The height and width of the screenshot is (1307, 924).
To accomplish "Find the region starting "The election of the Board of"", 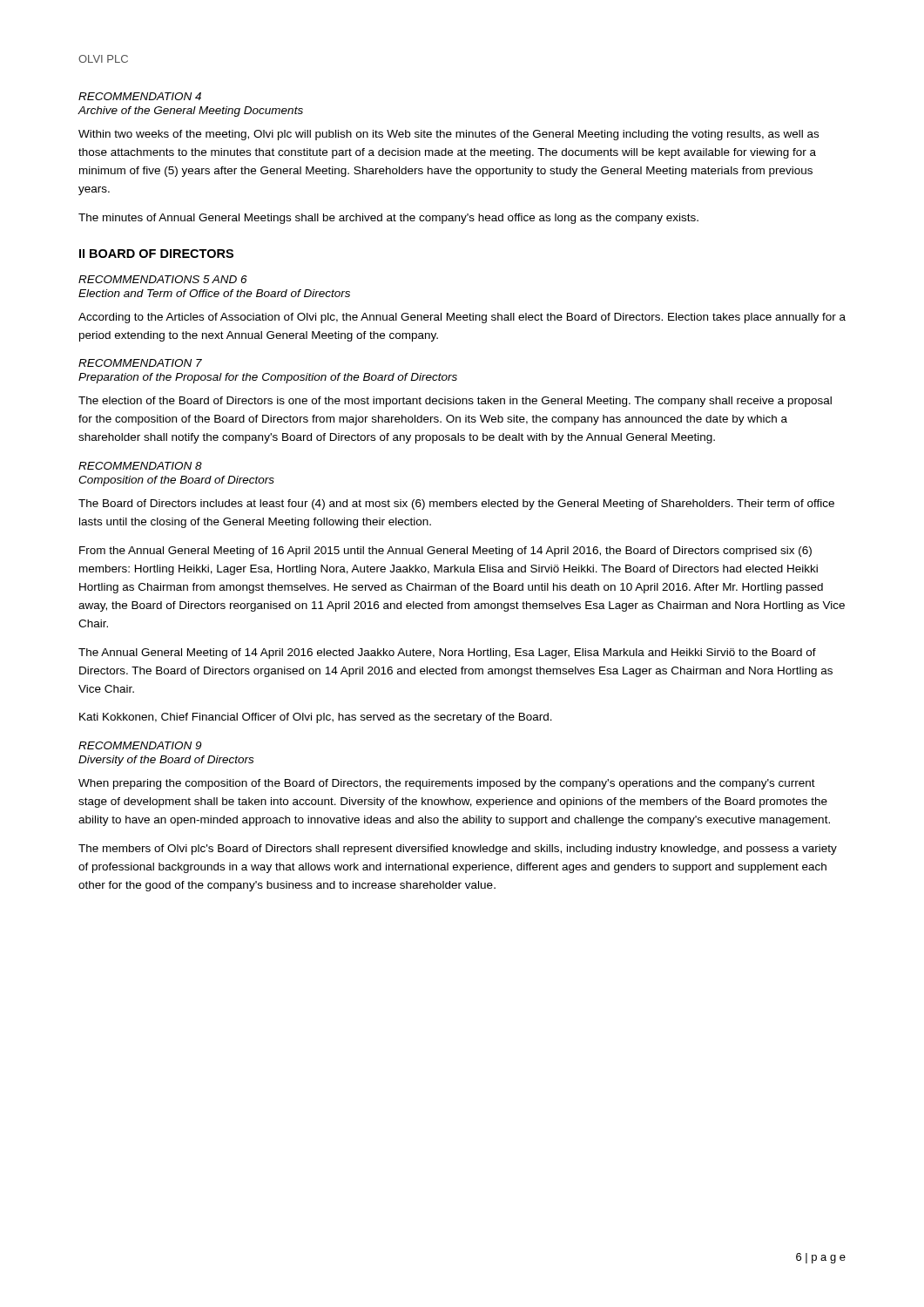I will 455,419.
